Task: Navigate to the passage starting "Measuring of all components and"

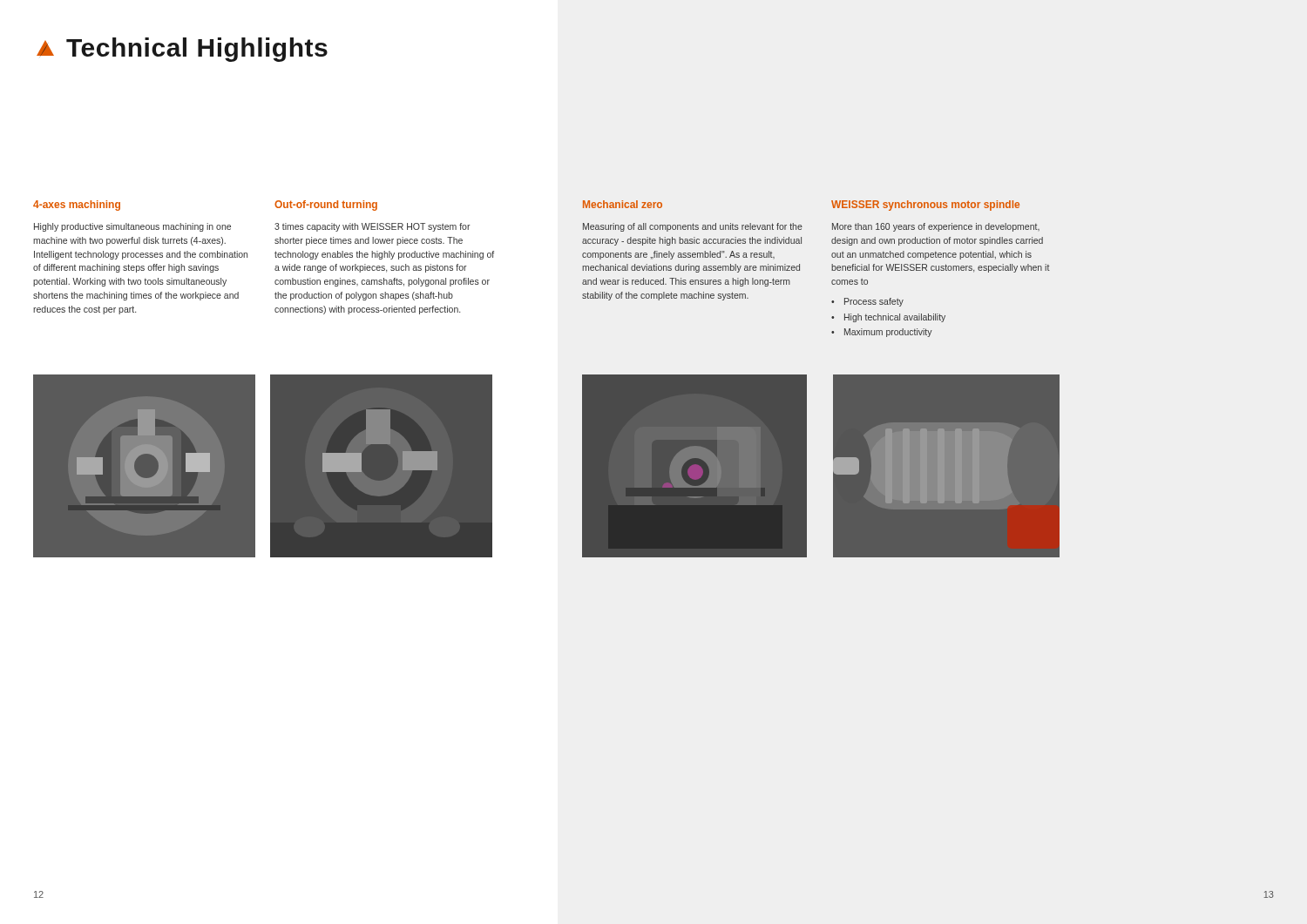Action: [692, 261]
